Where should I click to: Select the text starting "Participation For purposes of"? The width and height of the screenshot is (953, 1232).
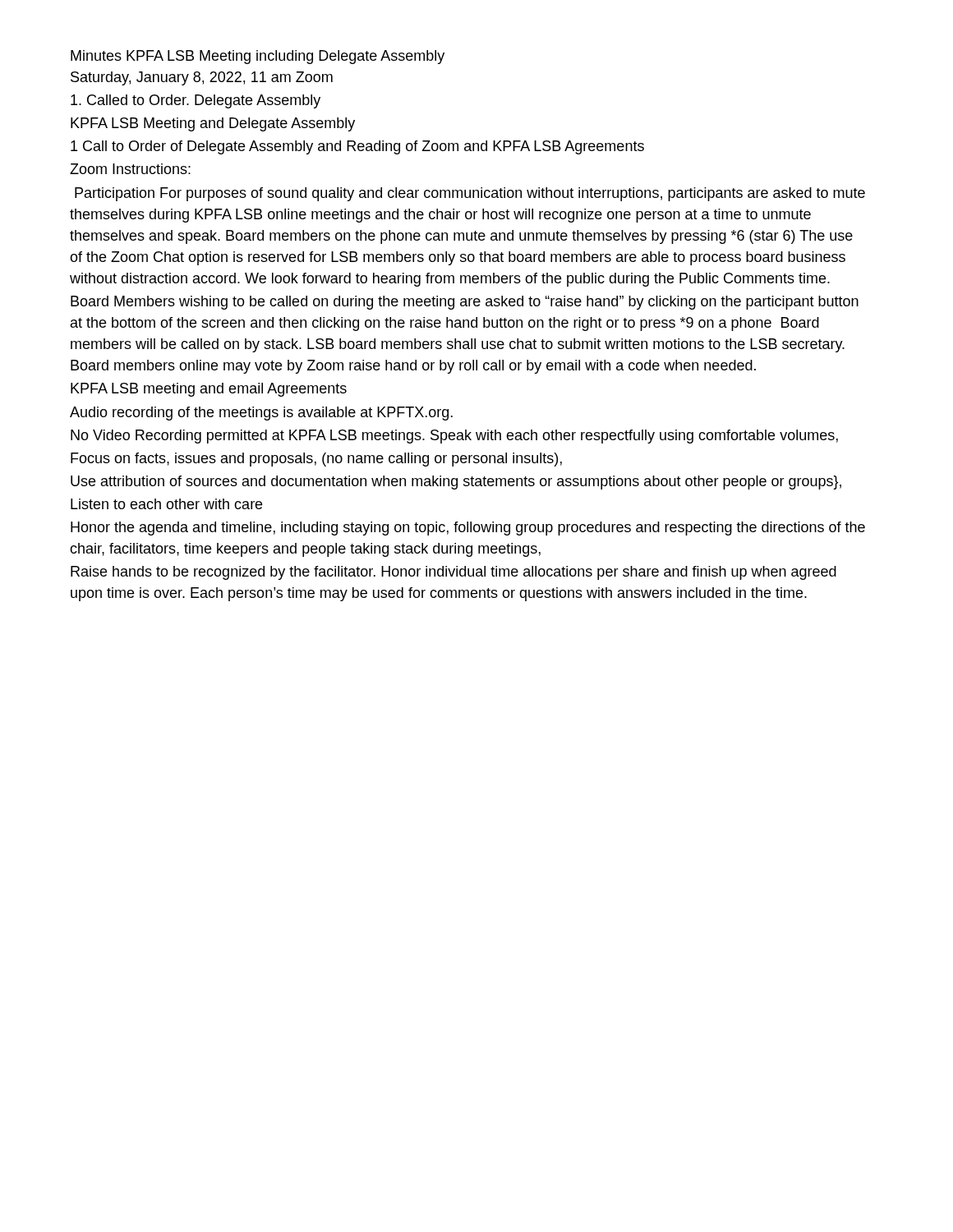(468, 236)
